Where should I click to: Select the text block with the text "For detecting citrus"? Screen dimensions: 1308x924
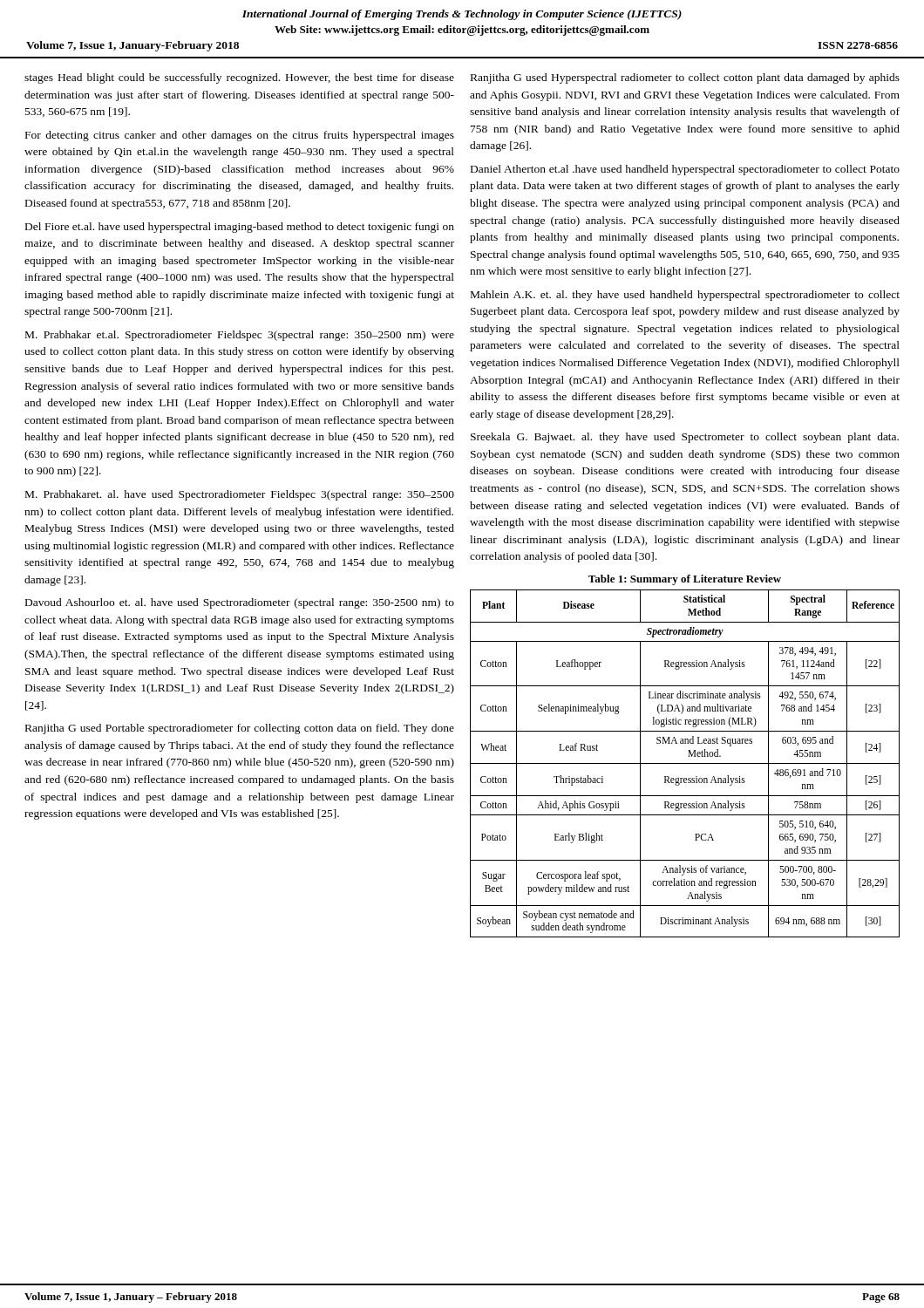click(239, 169)
